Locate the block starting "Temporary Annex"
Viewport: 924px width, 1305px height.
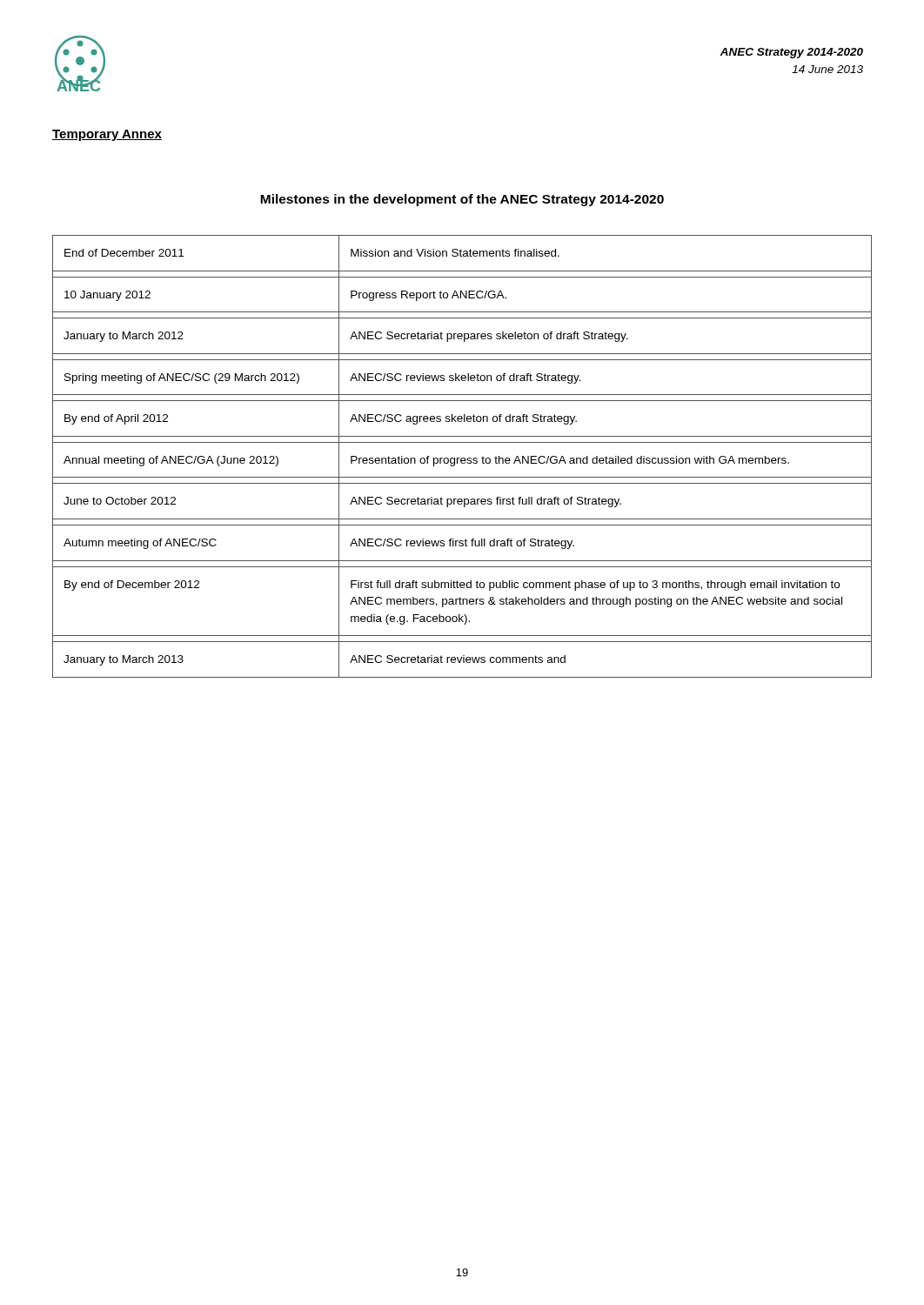(107, 134)
